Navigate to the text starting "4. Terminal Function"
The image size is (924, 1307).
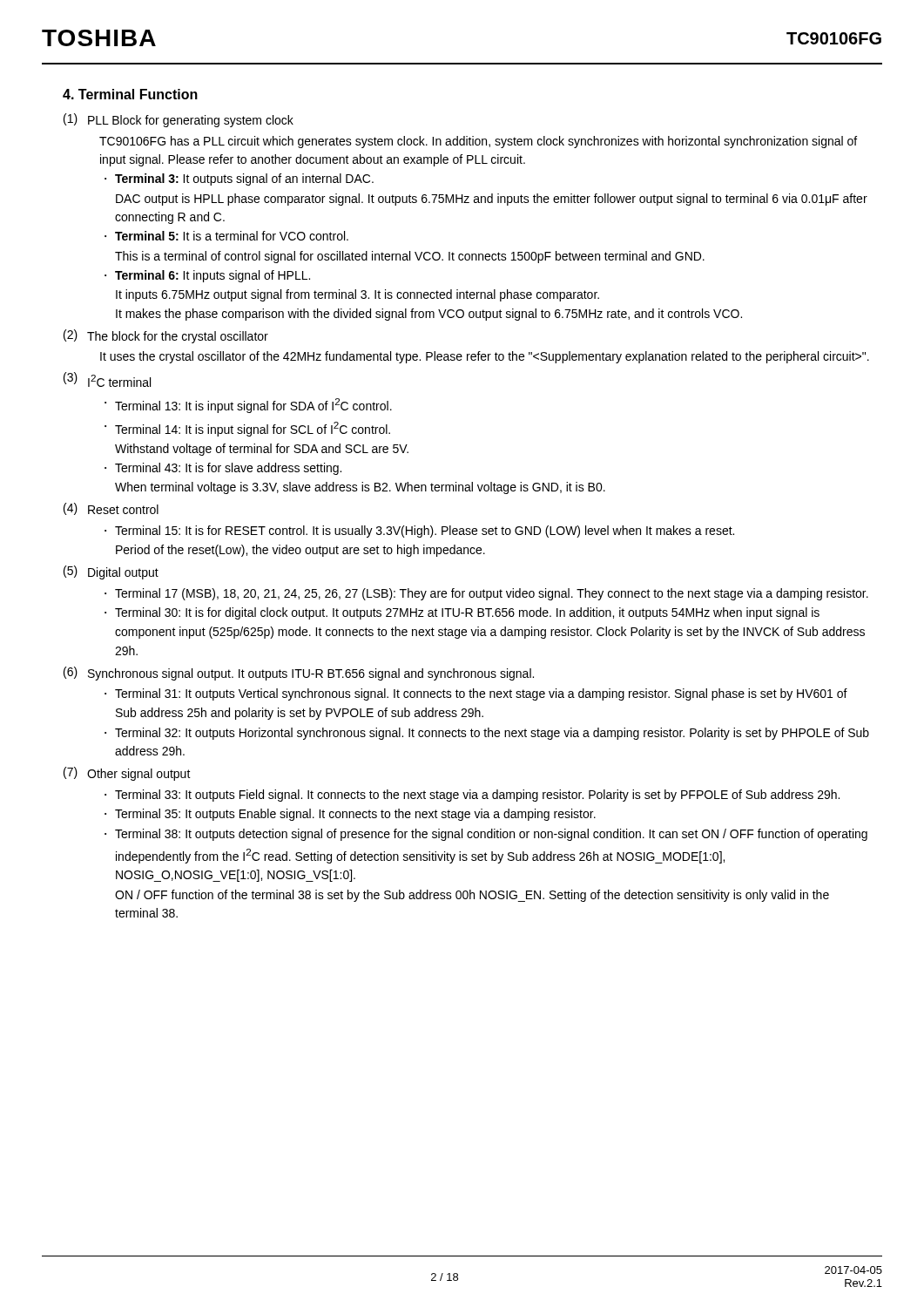[x=130, y=95]
